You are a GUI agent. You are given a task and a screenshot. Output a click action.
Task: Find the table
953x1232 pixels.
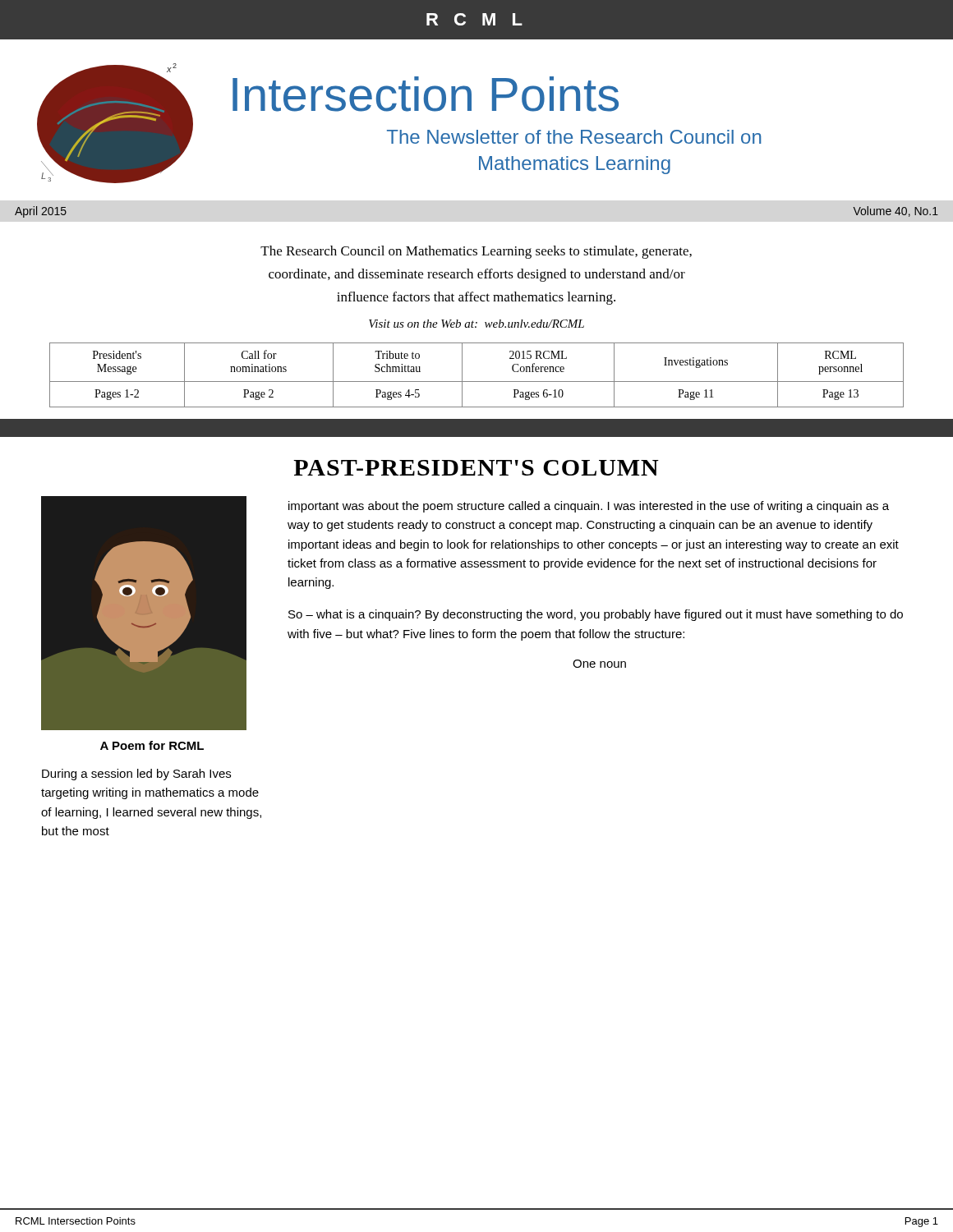click(x=476, y=375)
